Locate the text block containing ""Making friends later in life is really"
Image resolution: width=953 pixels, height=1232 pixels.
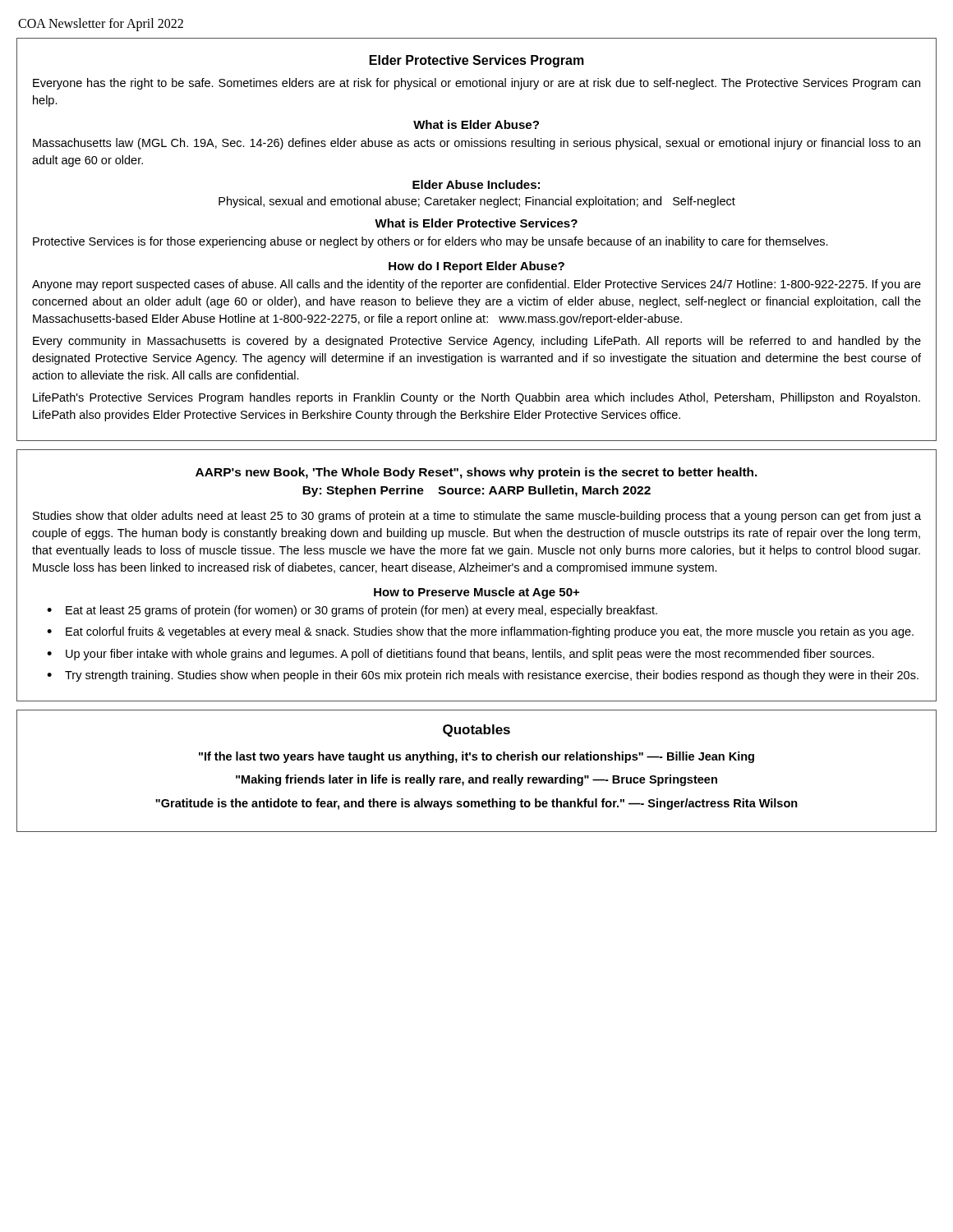pyautogui.click(x=476, y=780)
